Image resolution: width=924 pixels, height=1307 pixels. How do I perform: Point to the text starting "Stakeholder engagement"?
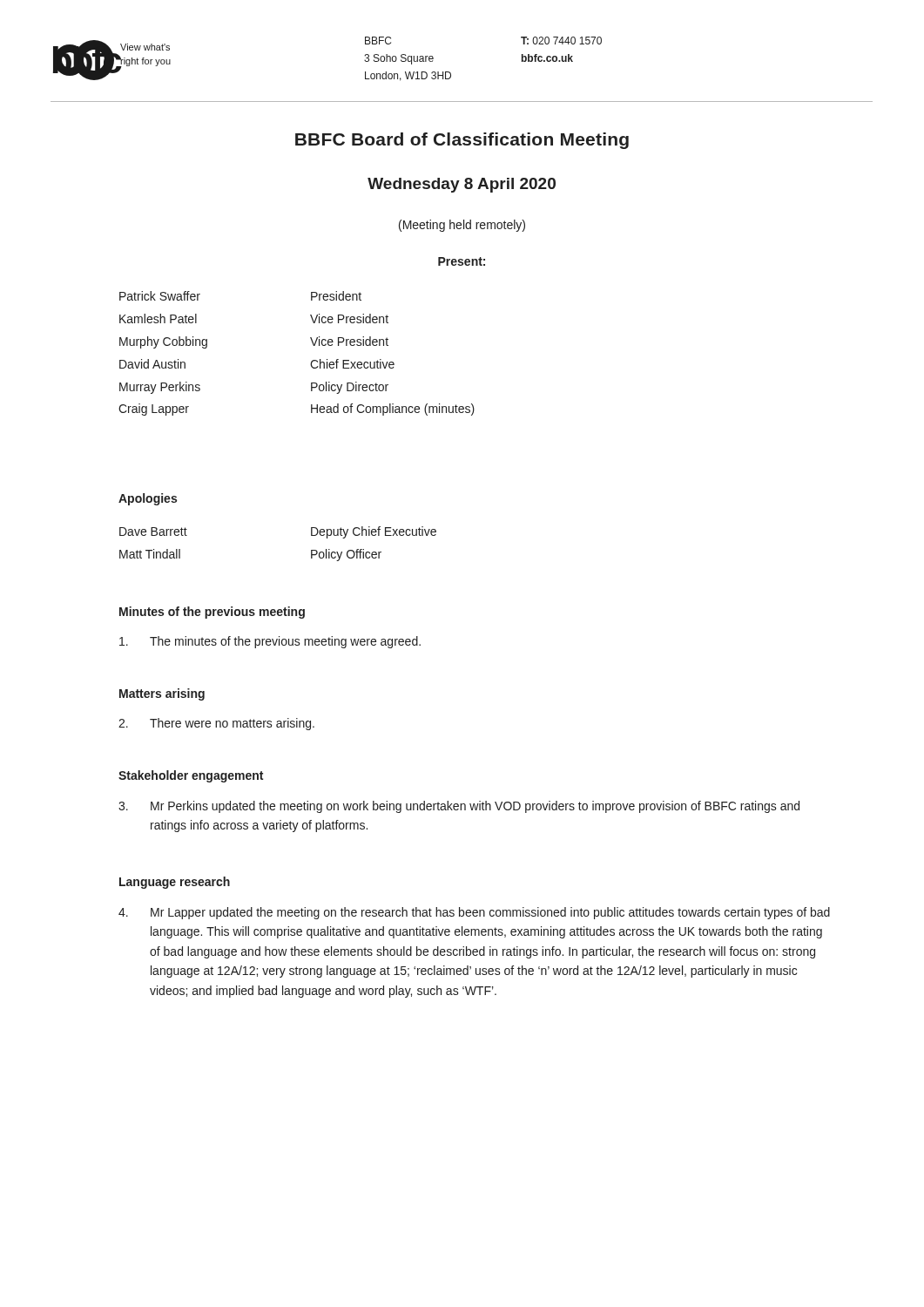point(191,776)
